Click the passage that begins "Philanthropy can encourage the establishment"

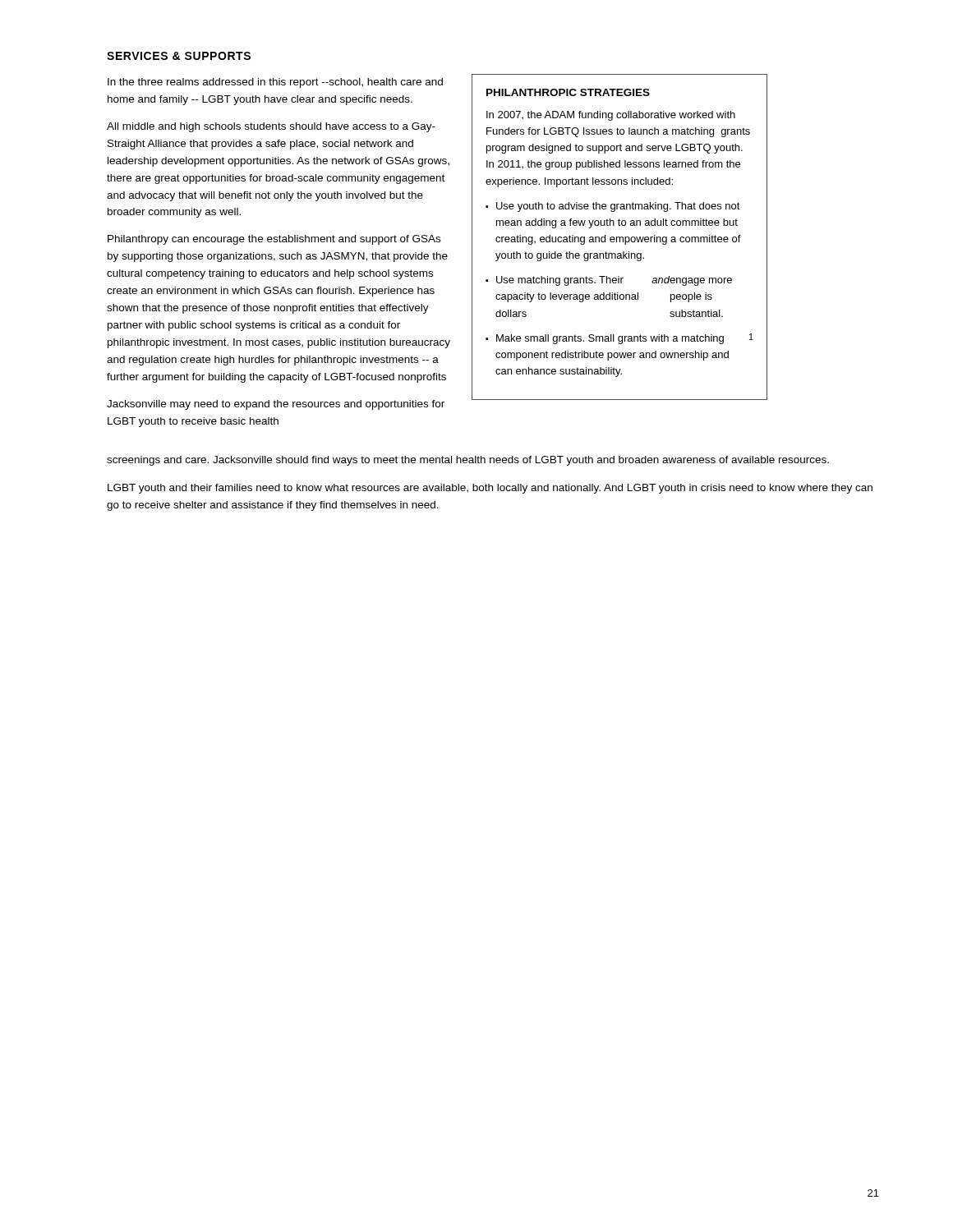click(x=279, y=308)
